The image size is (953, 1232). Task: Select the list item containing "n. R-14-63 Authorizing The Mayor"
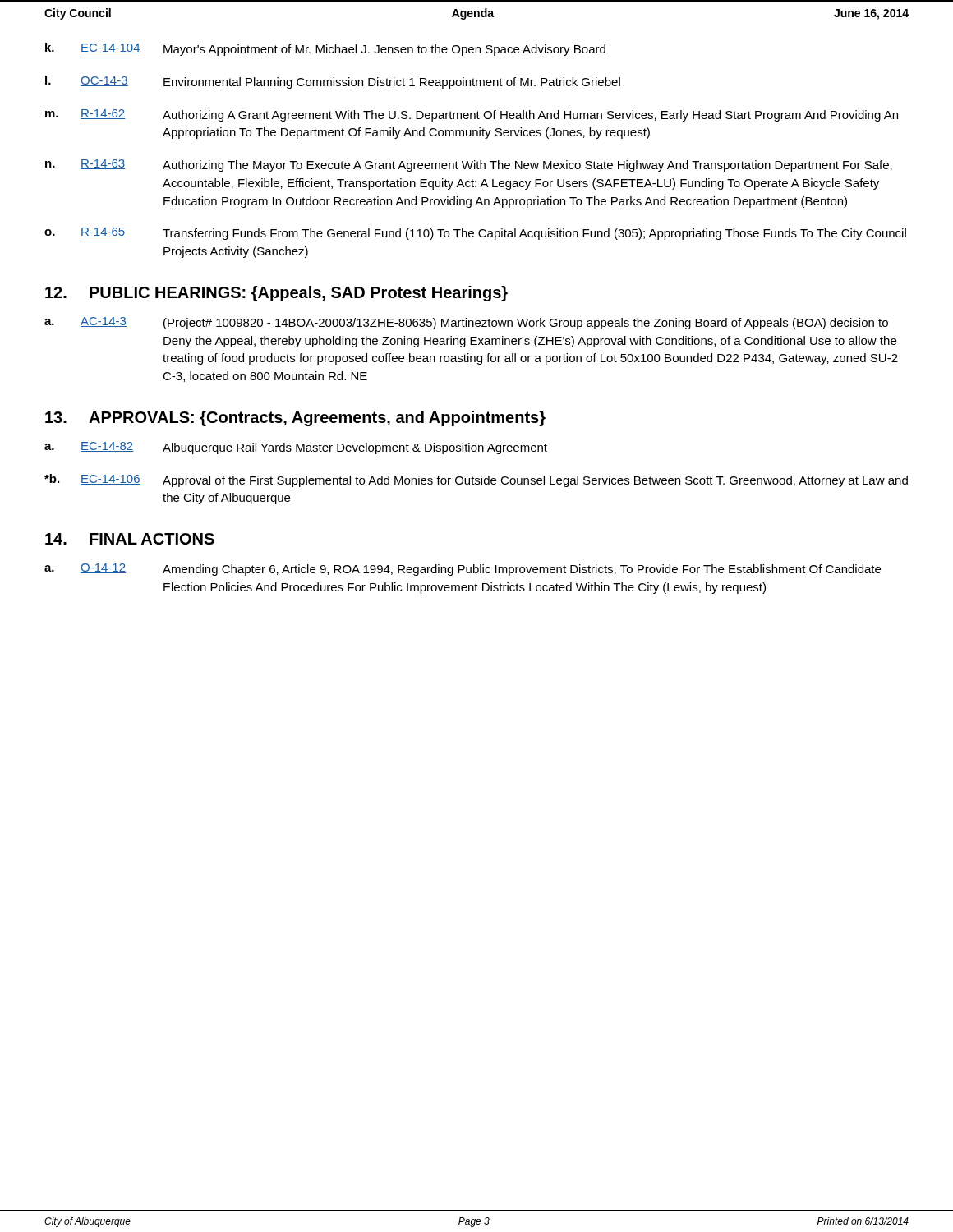(476, 183)
